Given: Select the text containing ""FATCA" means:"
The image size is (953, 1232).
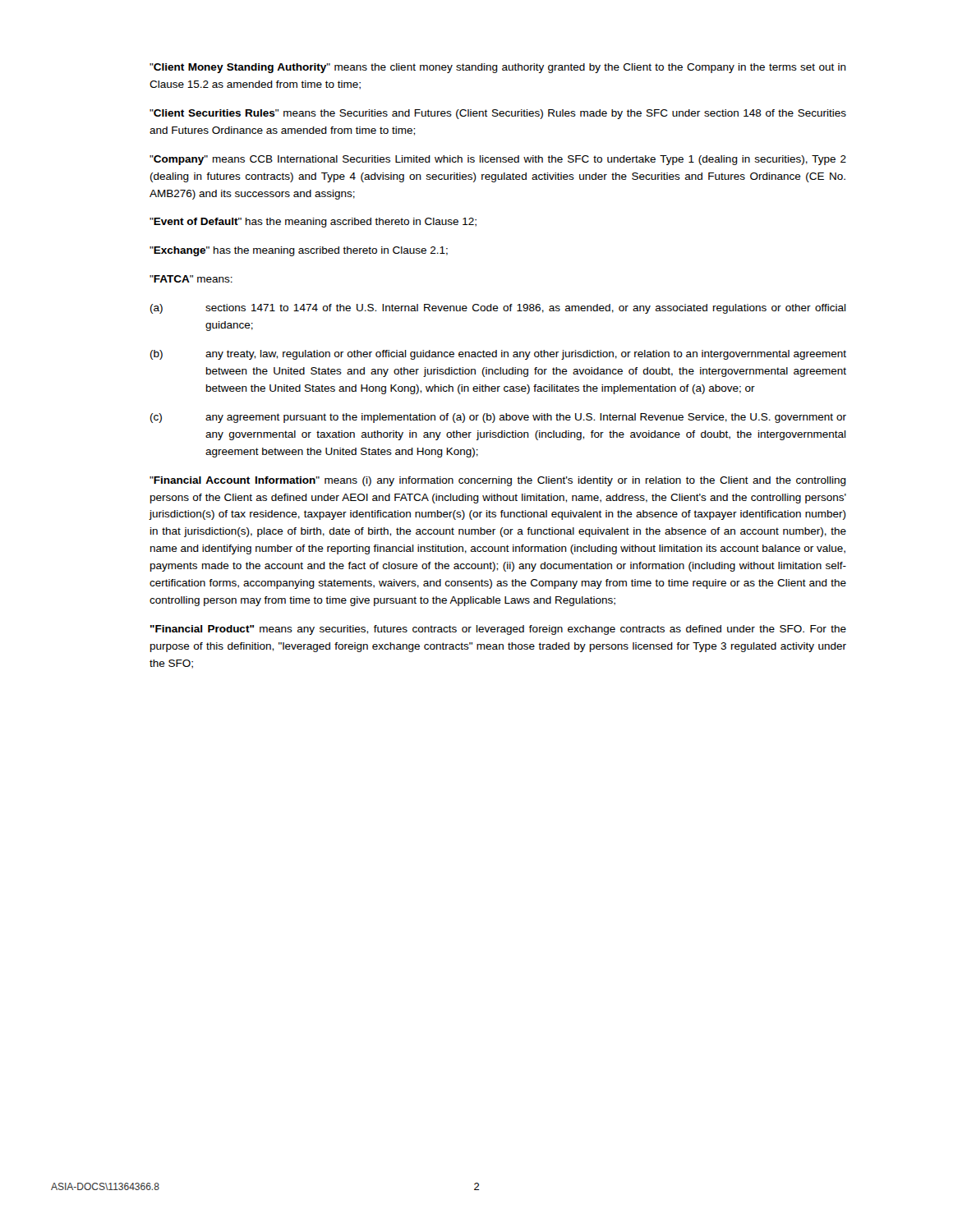Looking at the screenshot, I should (x=191, y=279).
